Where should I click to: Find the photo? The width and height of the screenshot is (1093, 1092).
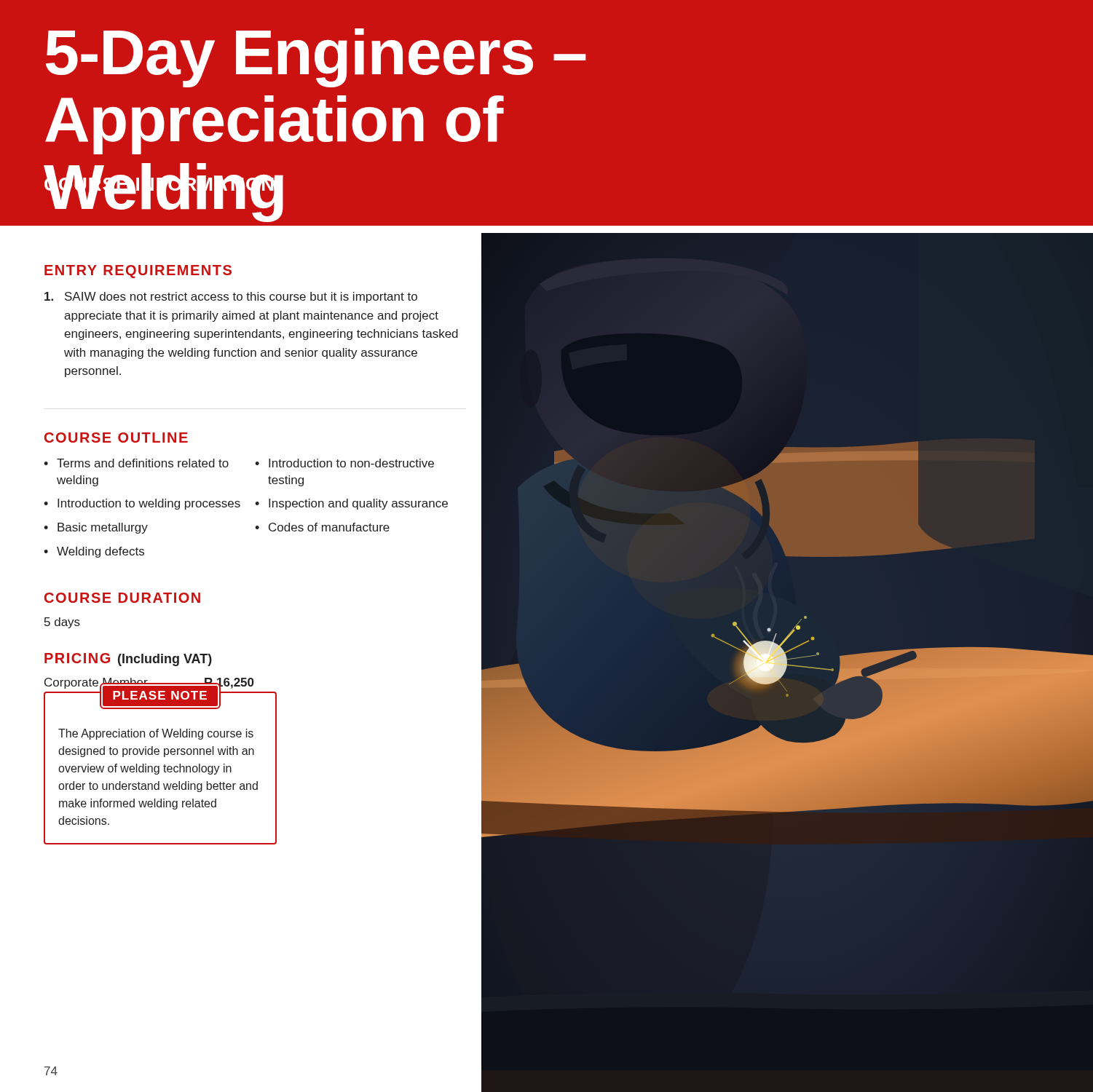pyautogui.click(x=787, y=662)
